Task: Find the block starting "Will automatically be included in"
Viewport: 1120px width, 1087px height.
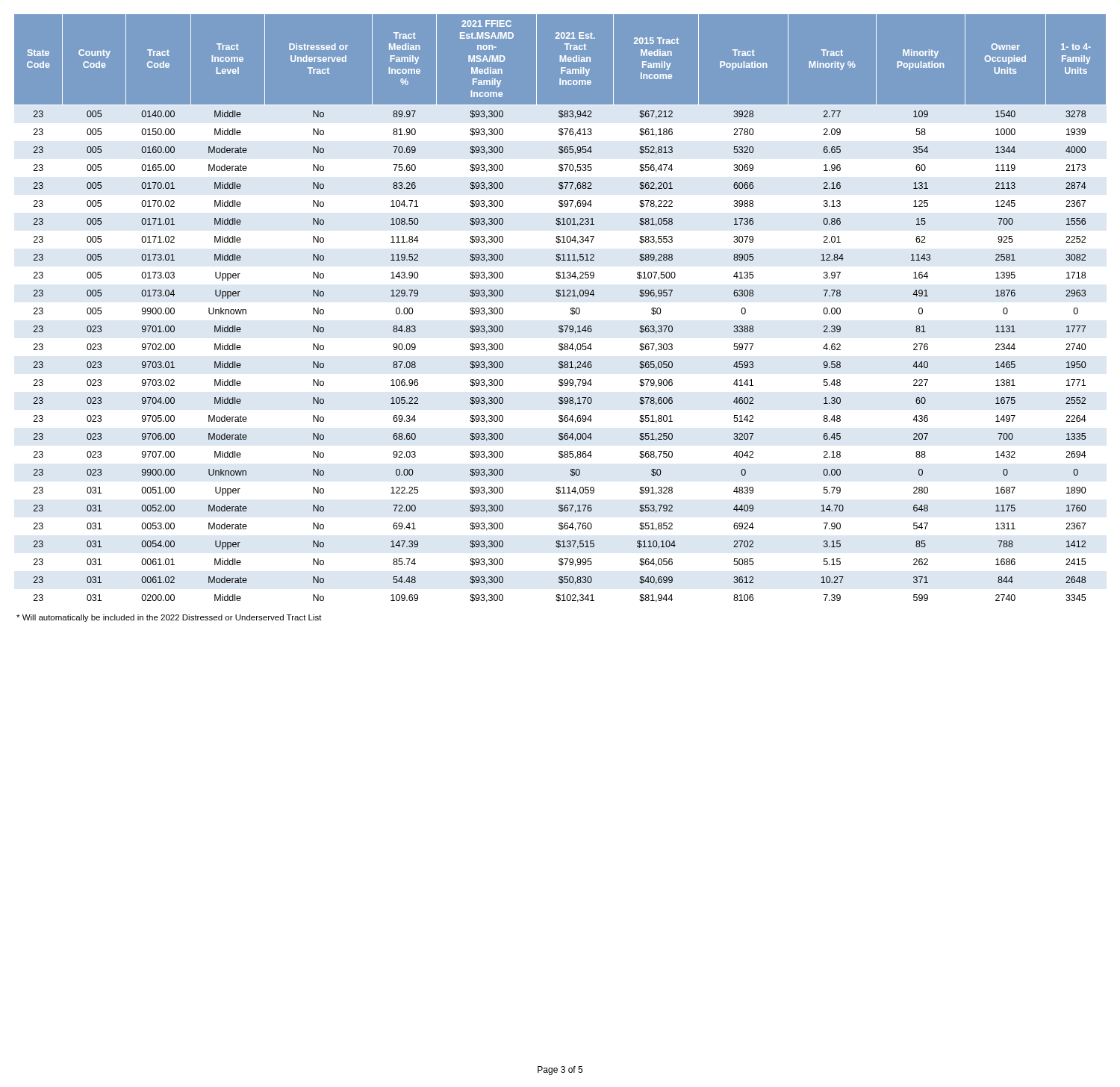Action: [169, 618]
